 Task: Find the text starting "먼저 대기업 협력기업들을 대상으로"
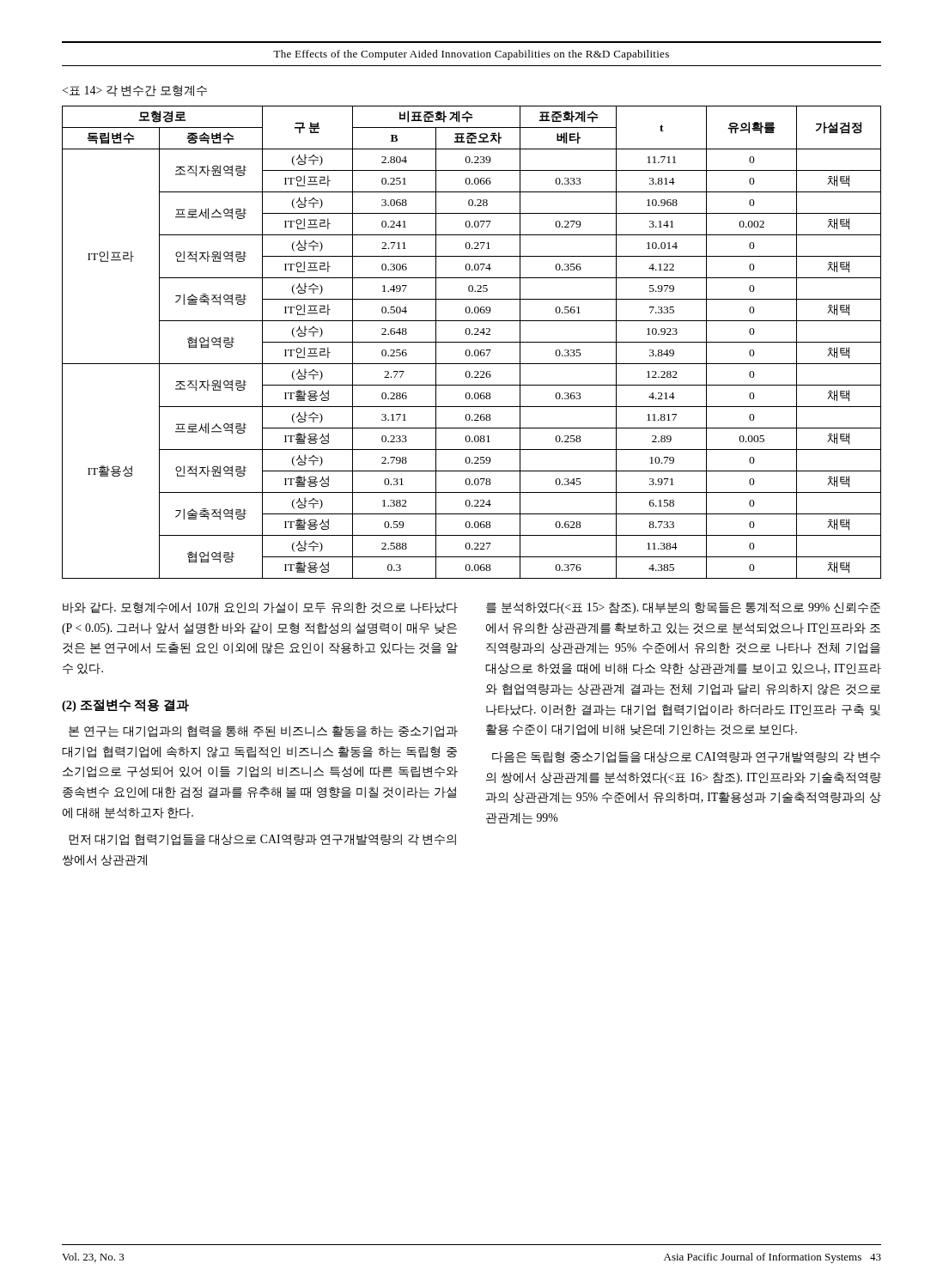(x=260, y=850)
